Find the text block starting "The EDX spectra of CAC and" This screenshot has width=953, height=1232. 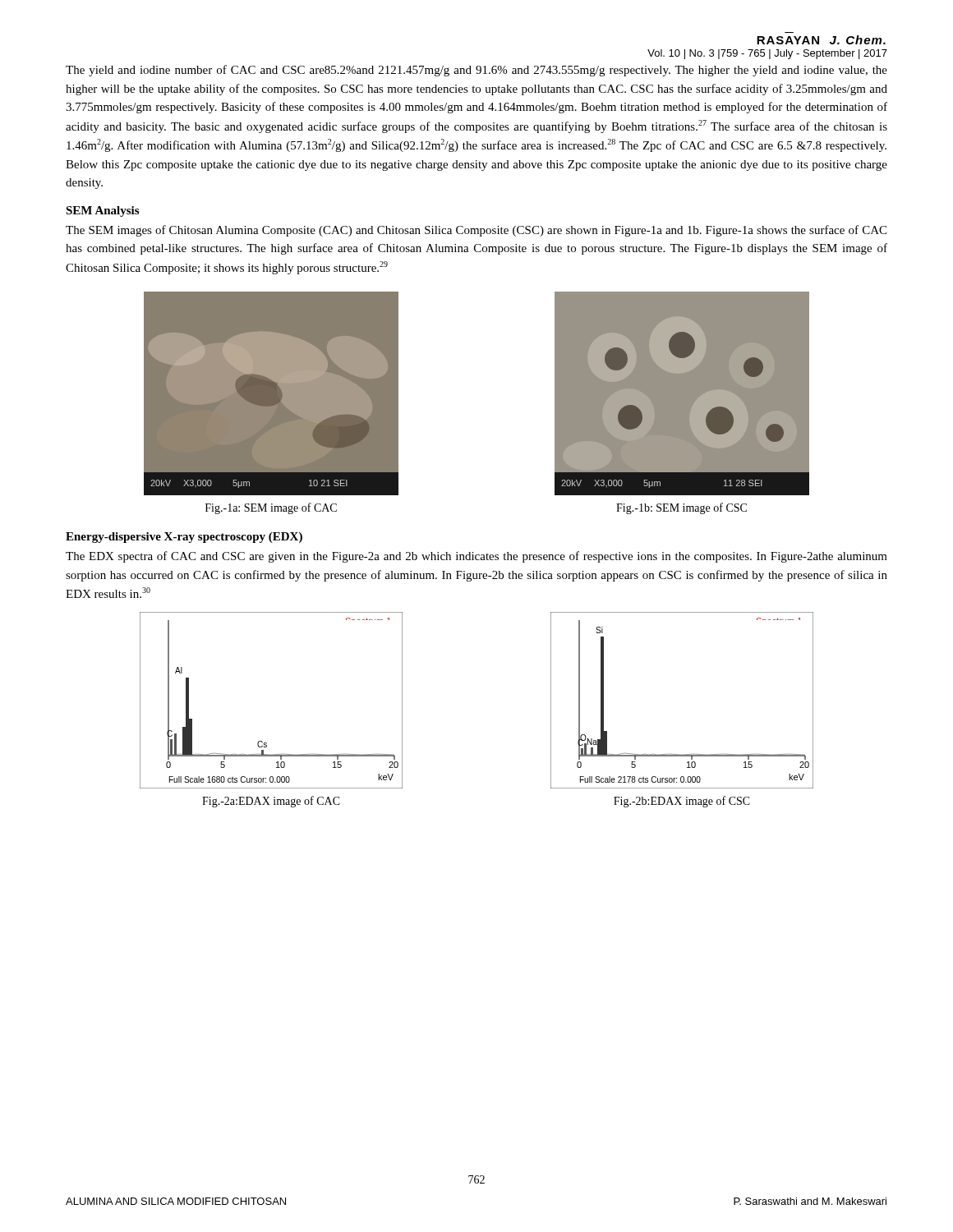[x=476, y=575]
